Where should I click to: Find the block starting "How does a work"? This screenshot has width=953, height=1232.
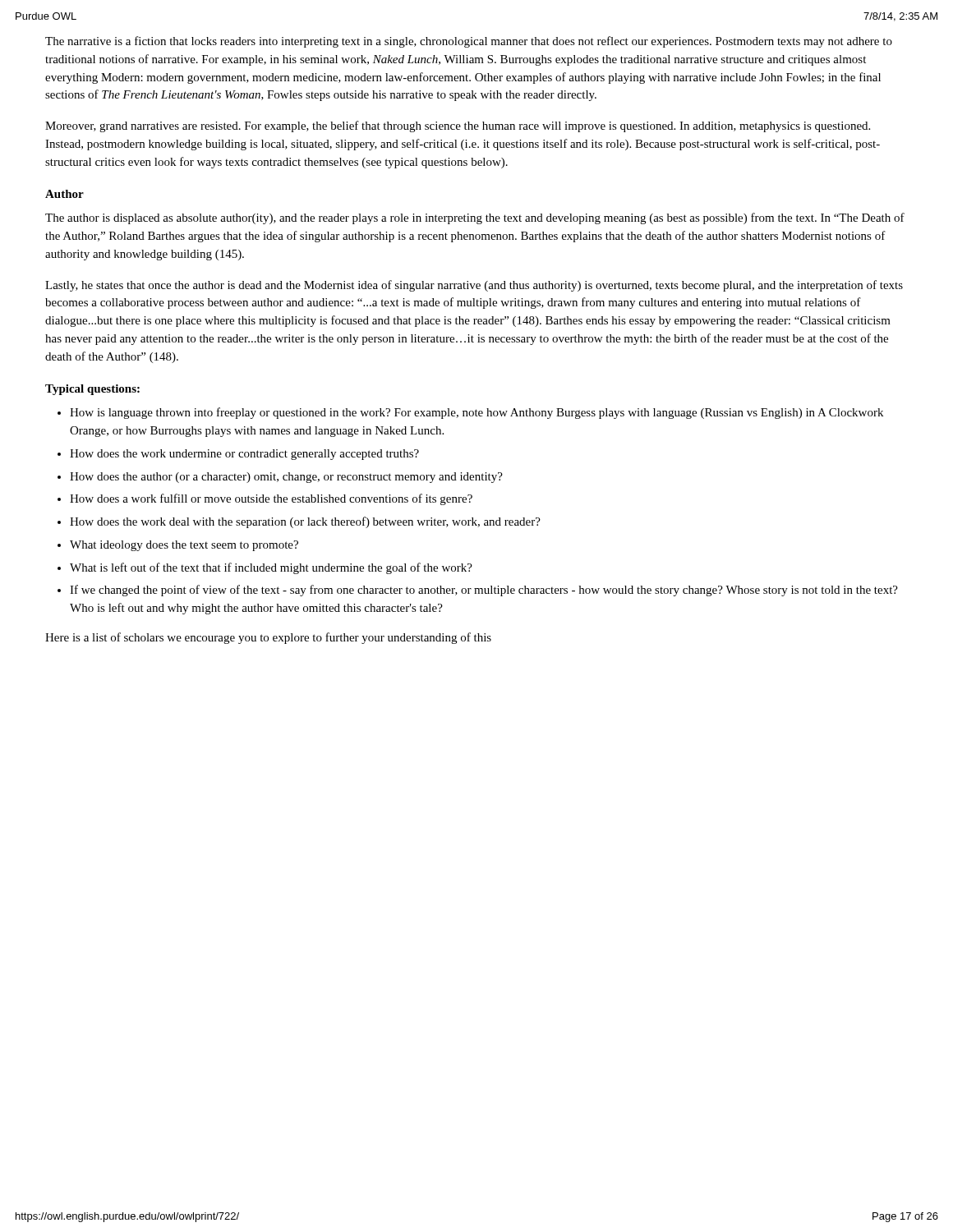[271, 499]
